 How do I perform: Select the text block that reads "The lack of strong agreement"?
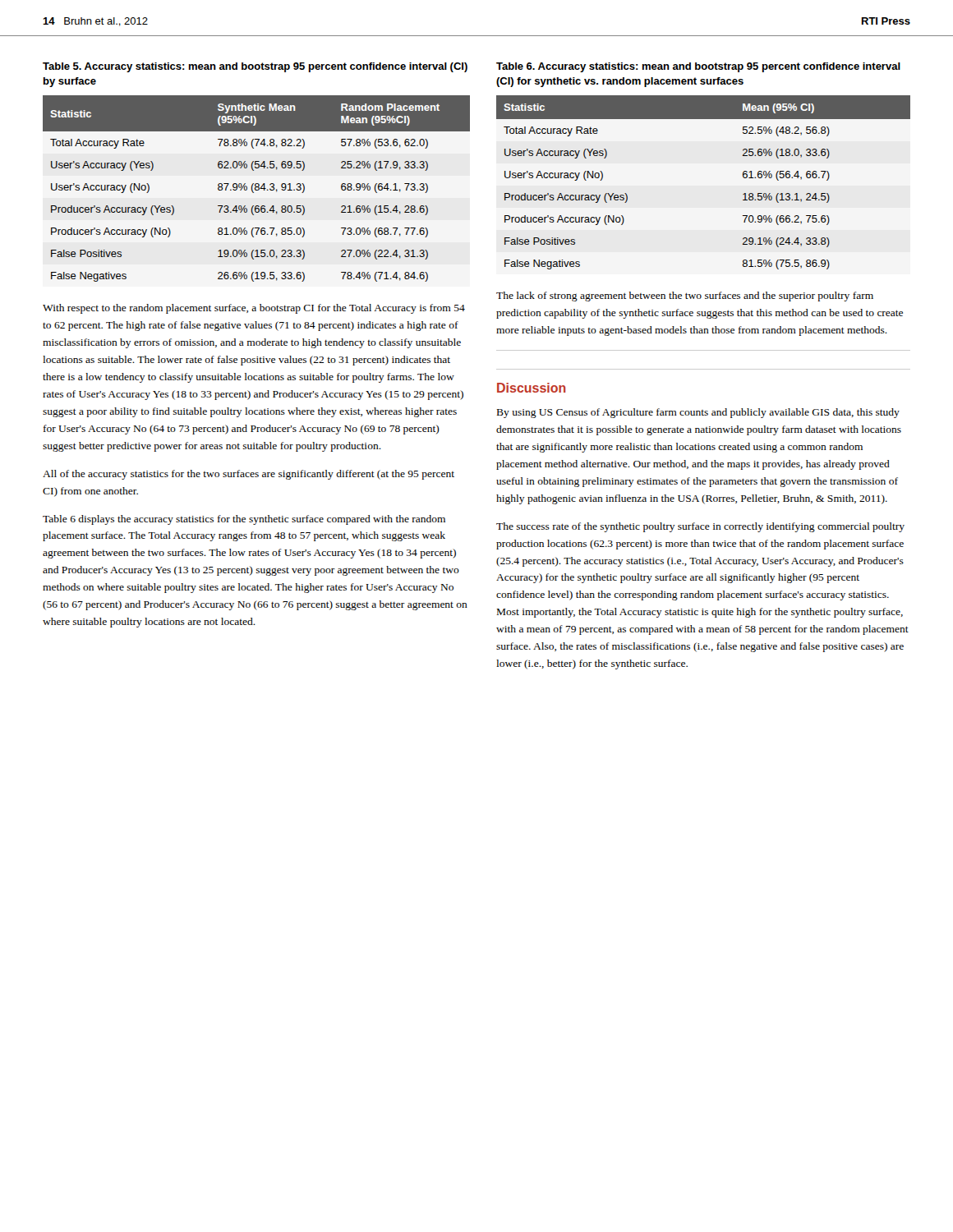700,313
